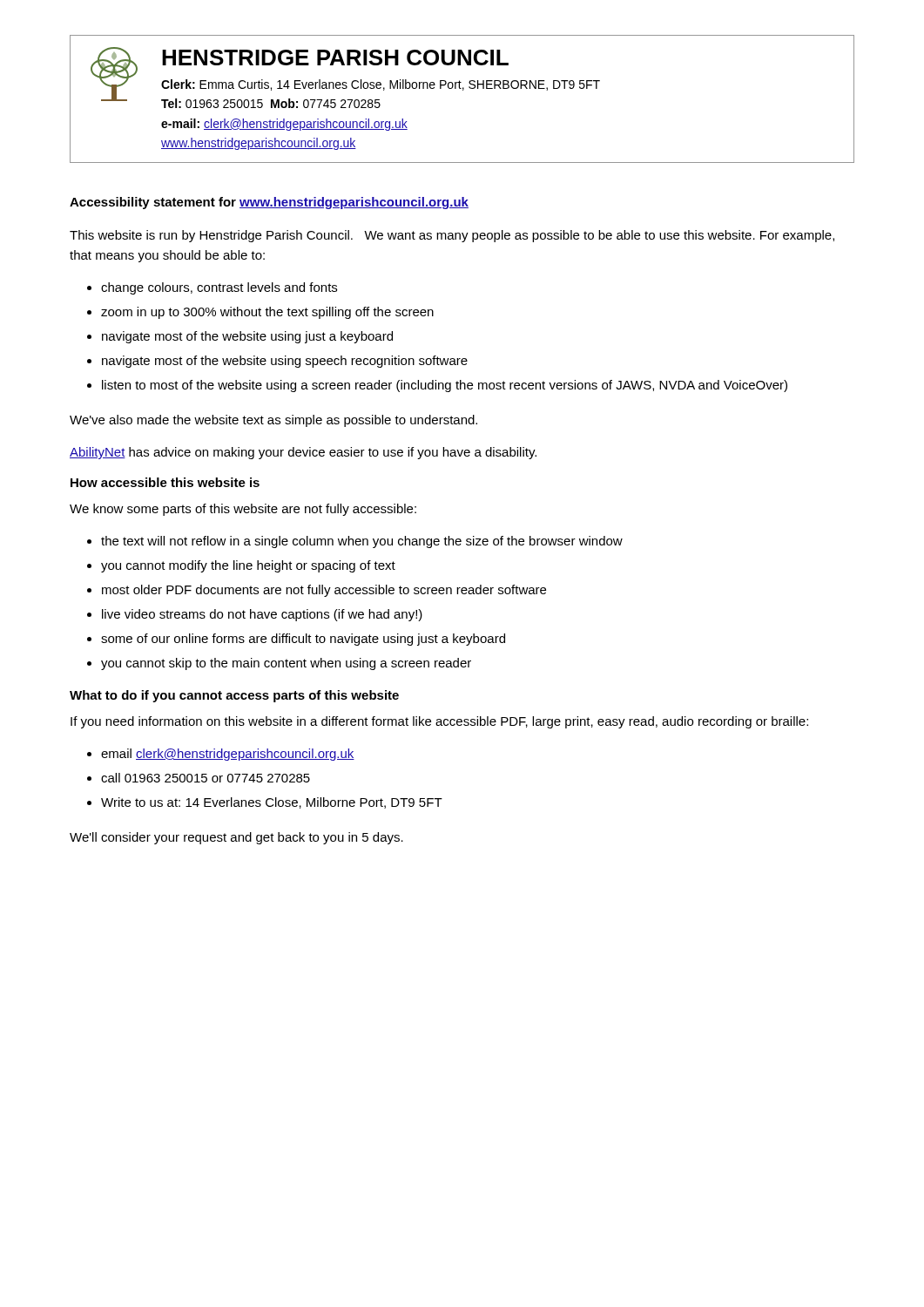Locate the block of text that opens with "live video streams do not have captions"
The height and width of the screenshot is (1307, 924).
point(262,614)
